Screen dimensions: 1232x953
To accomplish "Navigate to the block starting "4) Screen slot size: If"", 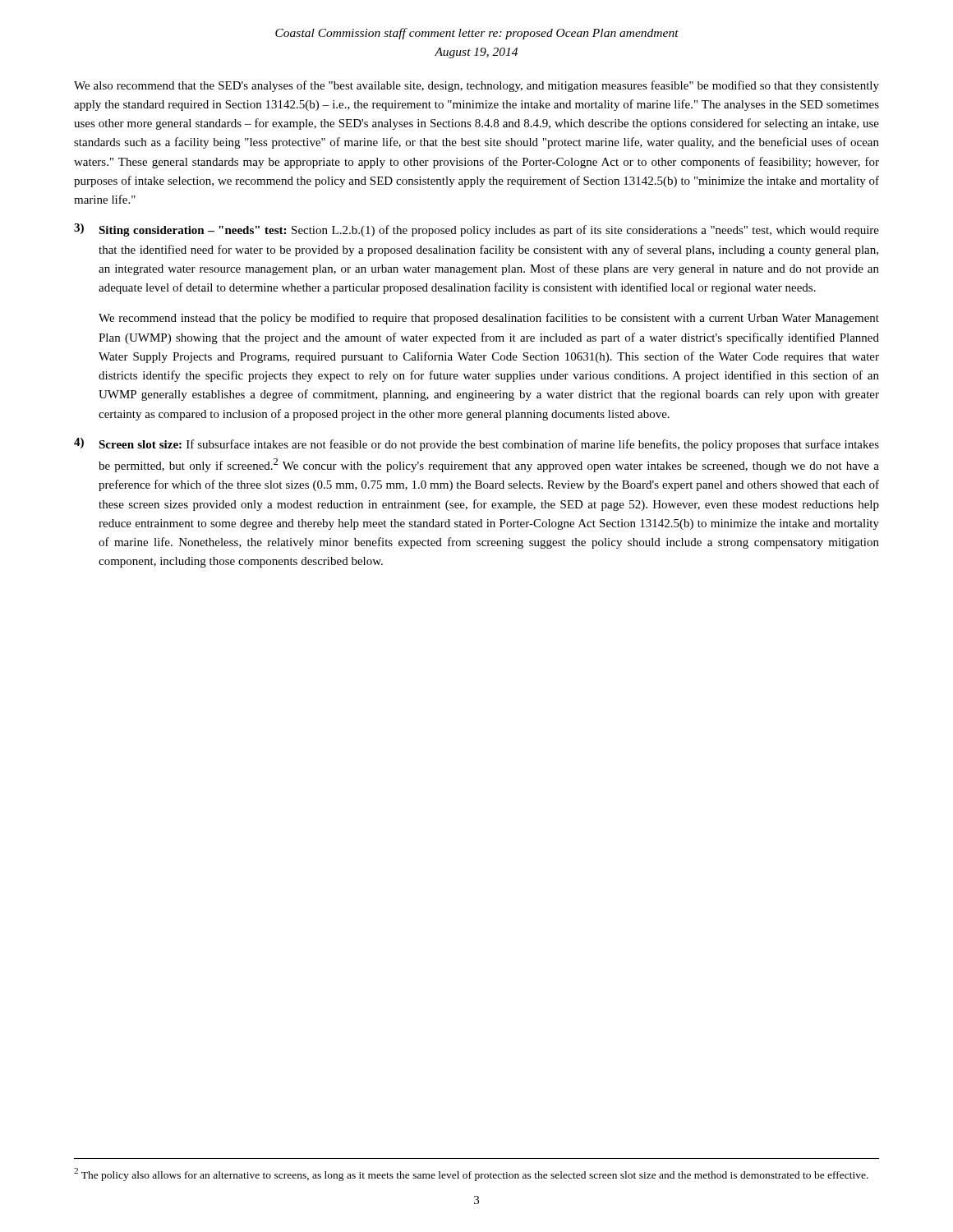I will click(476, 503).
